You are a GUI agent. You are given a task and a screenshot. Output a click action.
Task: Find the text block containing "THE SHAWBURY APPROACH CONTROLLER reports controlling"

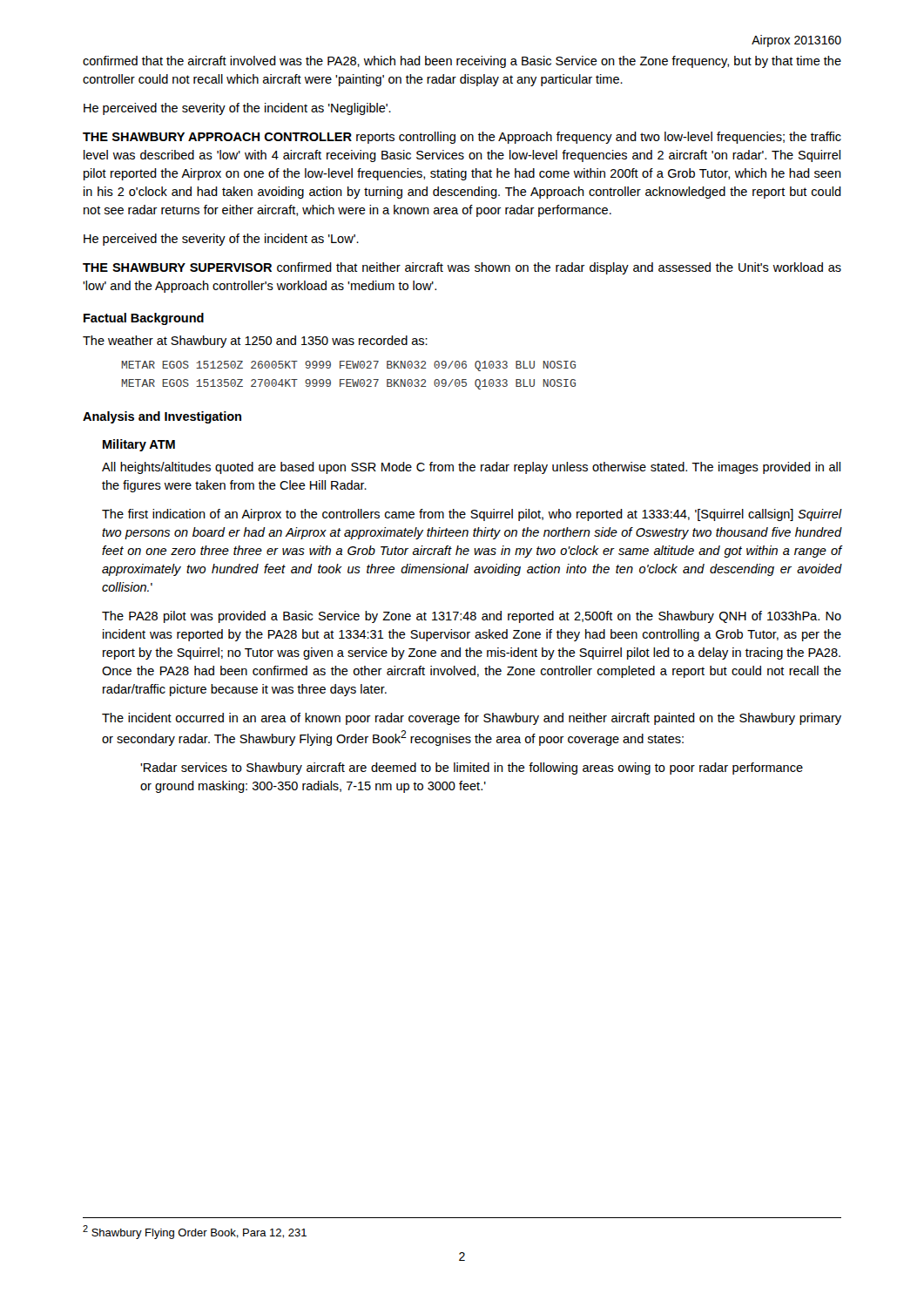pos(462,174)
